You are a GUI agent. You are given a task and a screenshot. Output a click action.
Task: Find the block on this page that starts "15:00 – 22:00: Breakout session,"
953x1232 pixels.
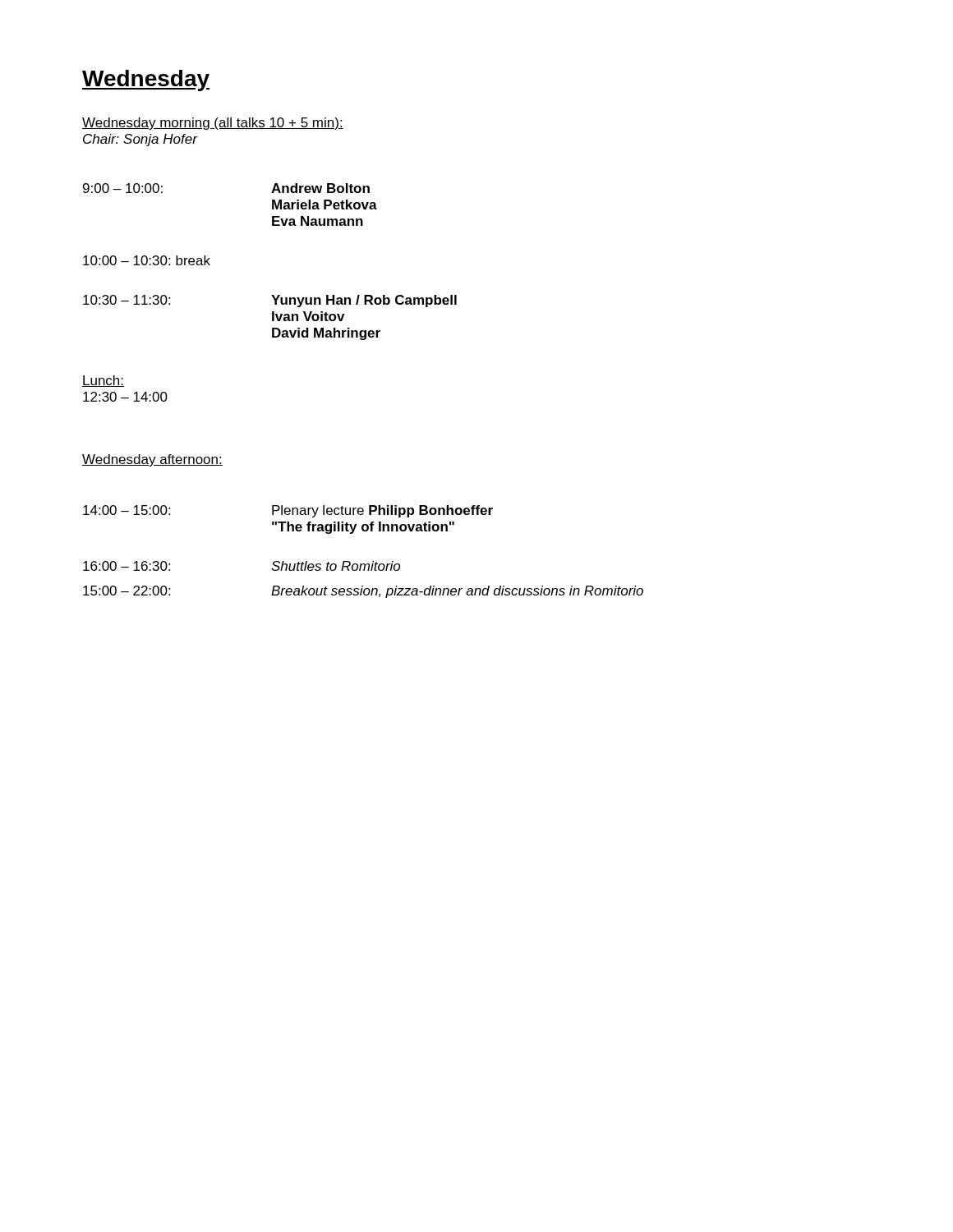pos(363,591)
